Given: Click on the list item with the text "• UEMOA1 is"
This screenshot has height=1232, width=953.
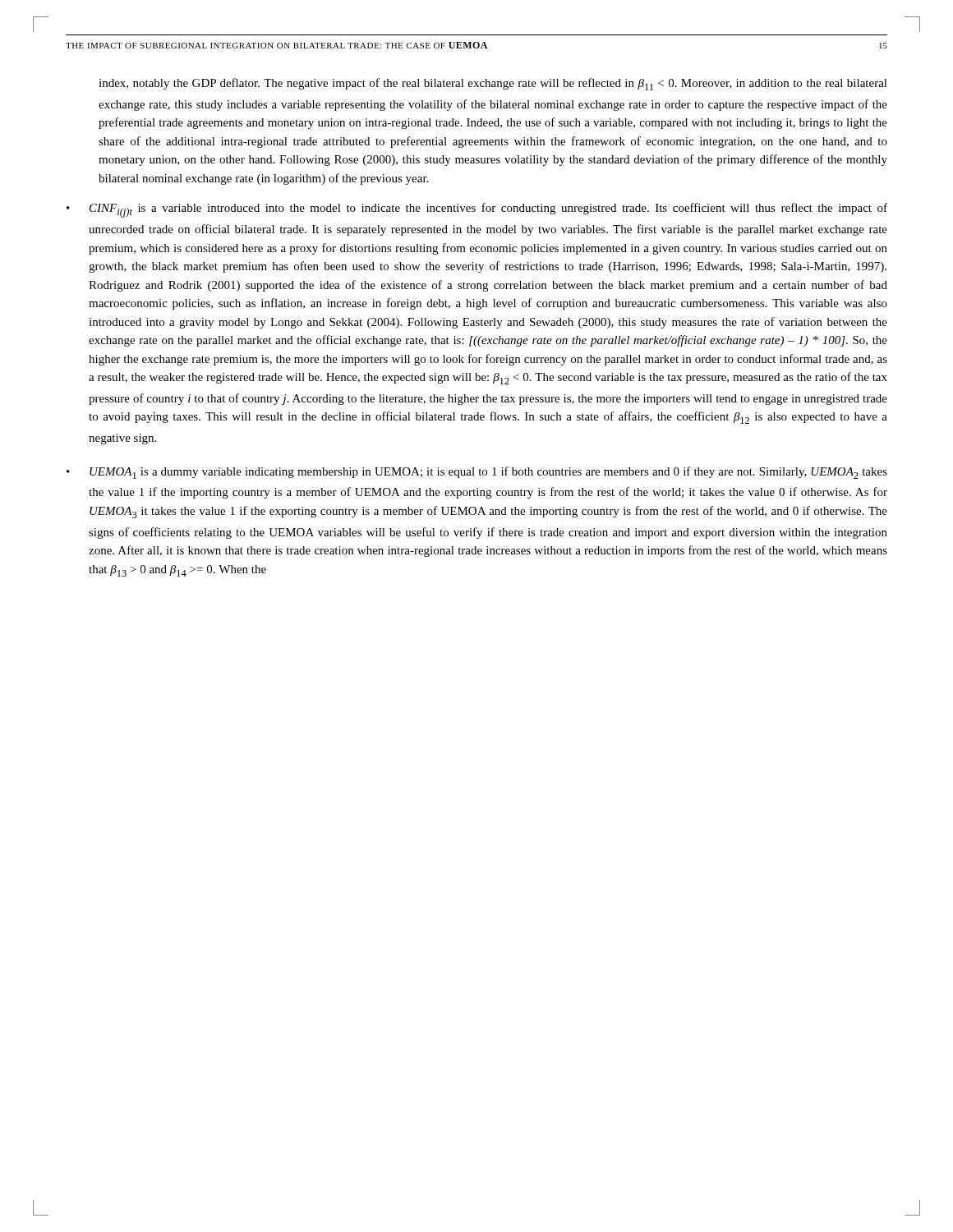Looking at the screenshot, I should [476, 521].
